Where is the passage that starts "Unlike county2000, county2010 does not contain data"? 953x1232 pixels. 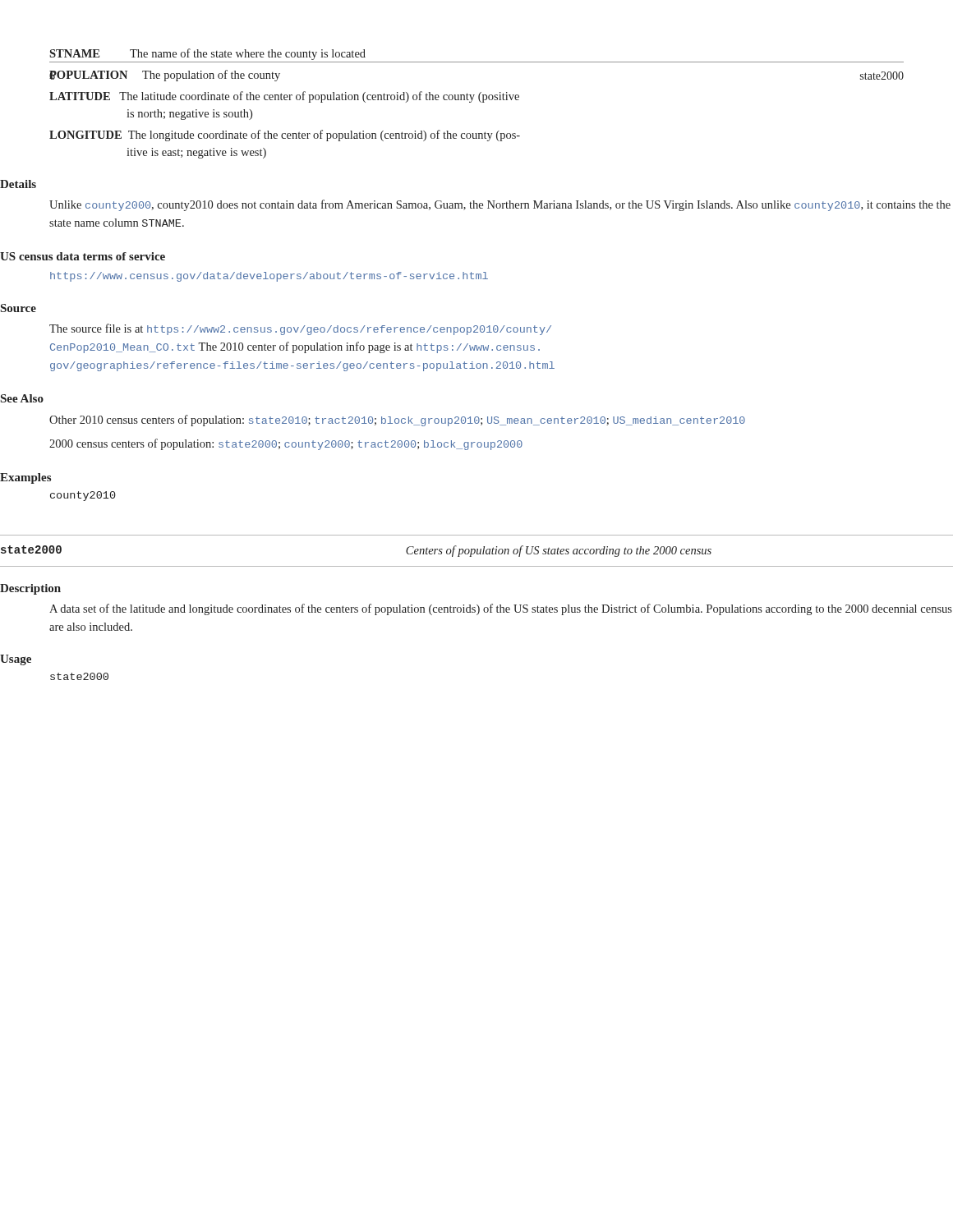click(x=500, y=214)
